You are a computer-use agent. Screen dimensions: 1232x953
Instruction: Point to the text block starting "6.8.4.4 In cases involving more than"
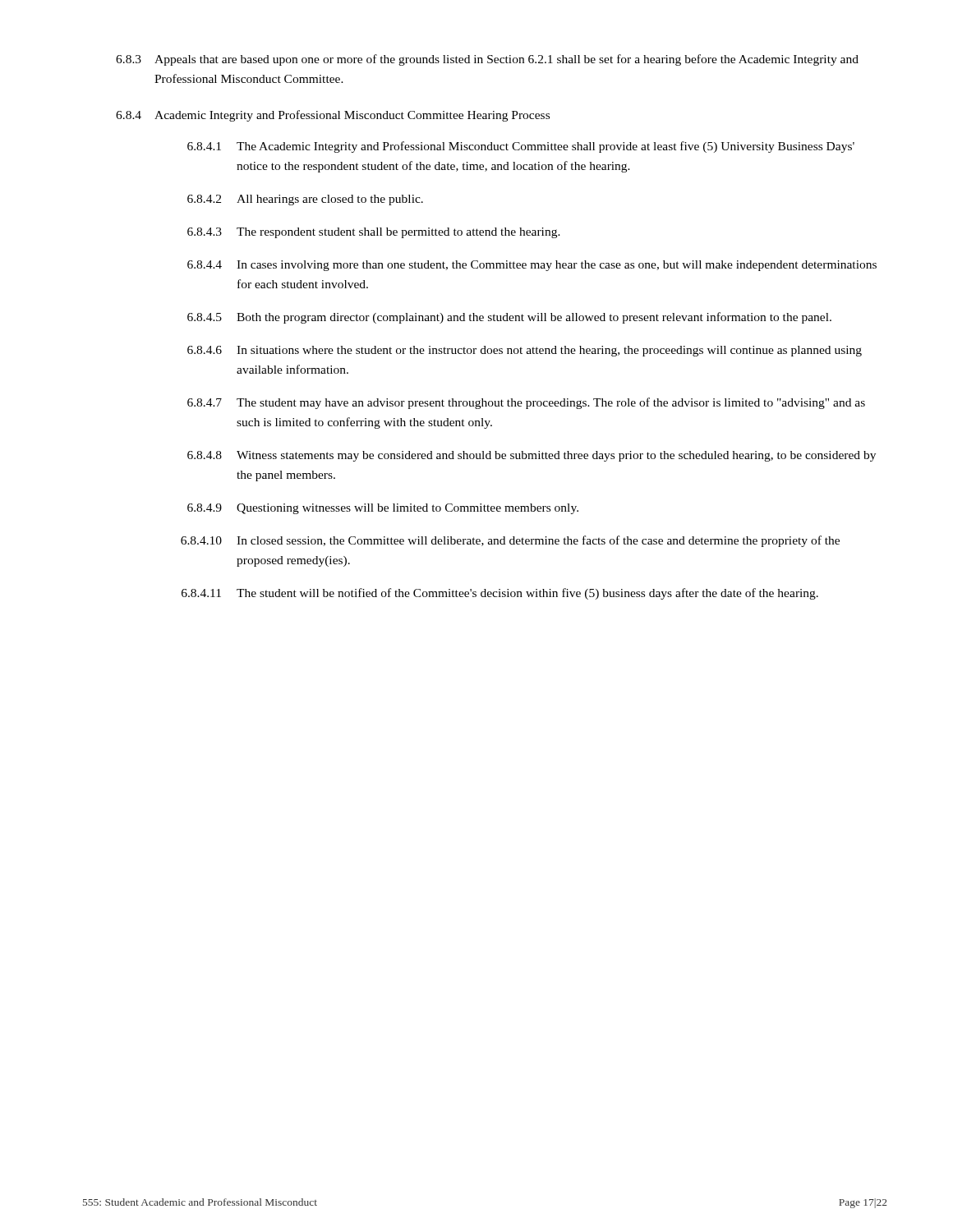(x=518, y=274)
